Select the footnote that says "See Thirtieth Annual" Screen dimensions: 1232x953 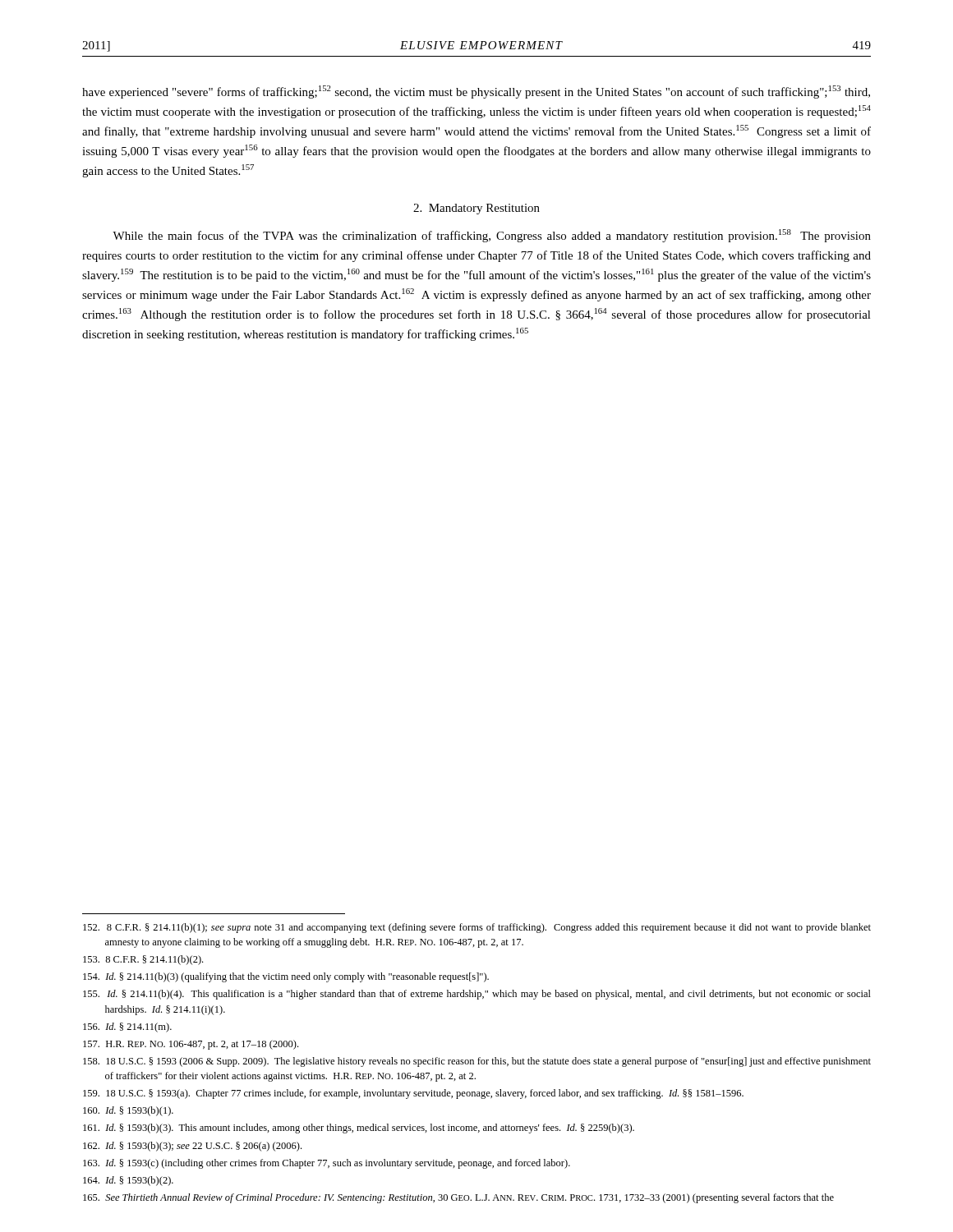458,1197
